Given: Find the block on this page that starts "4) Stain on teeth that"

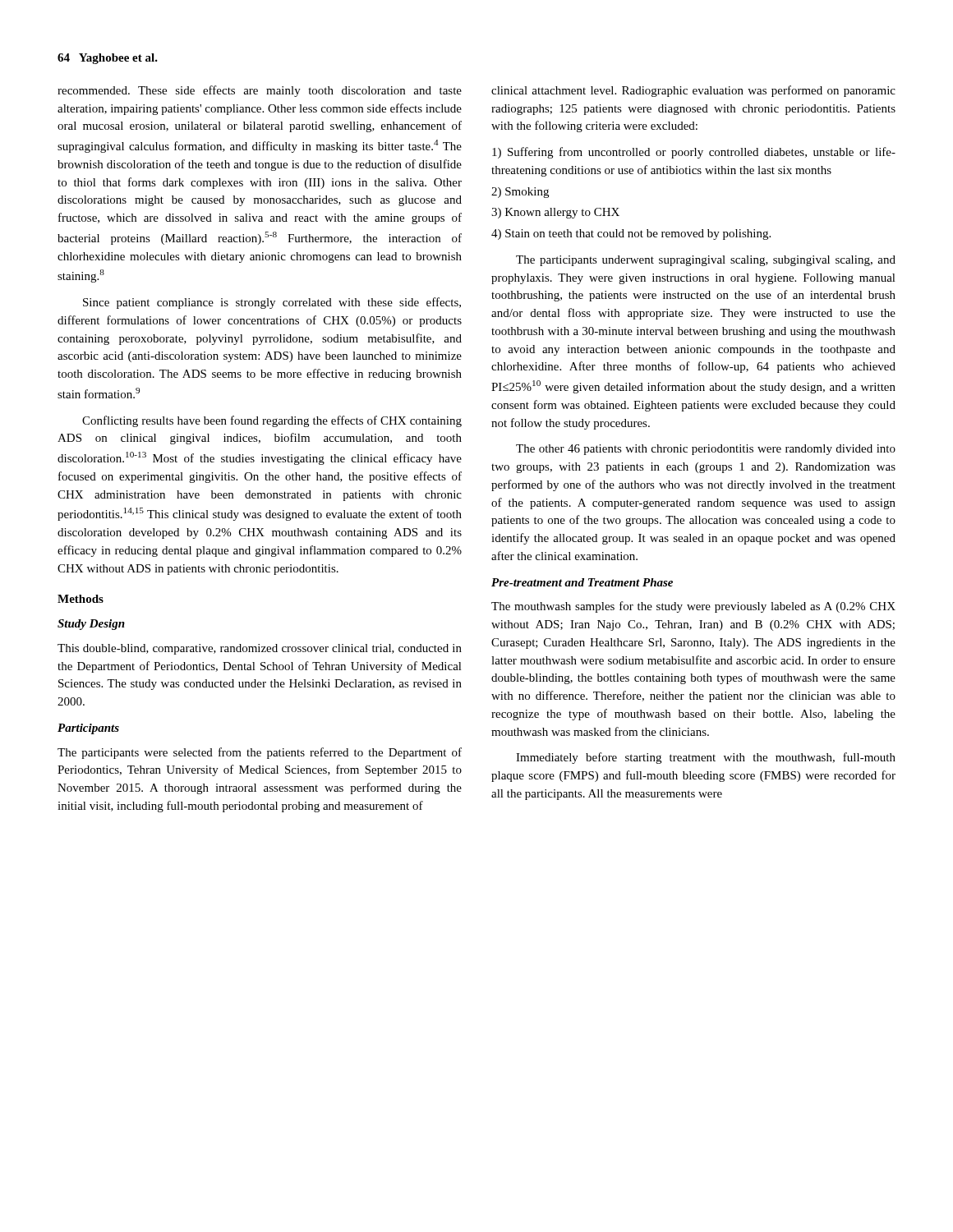Looking at the screenshot, I should (x=631, y=233).
